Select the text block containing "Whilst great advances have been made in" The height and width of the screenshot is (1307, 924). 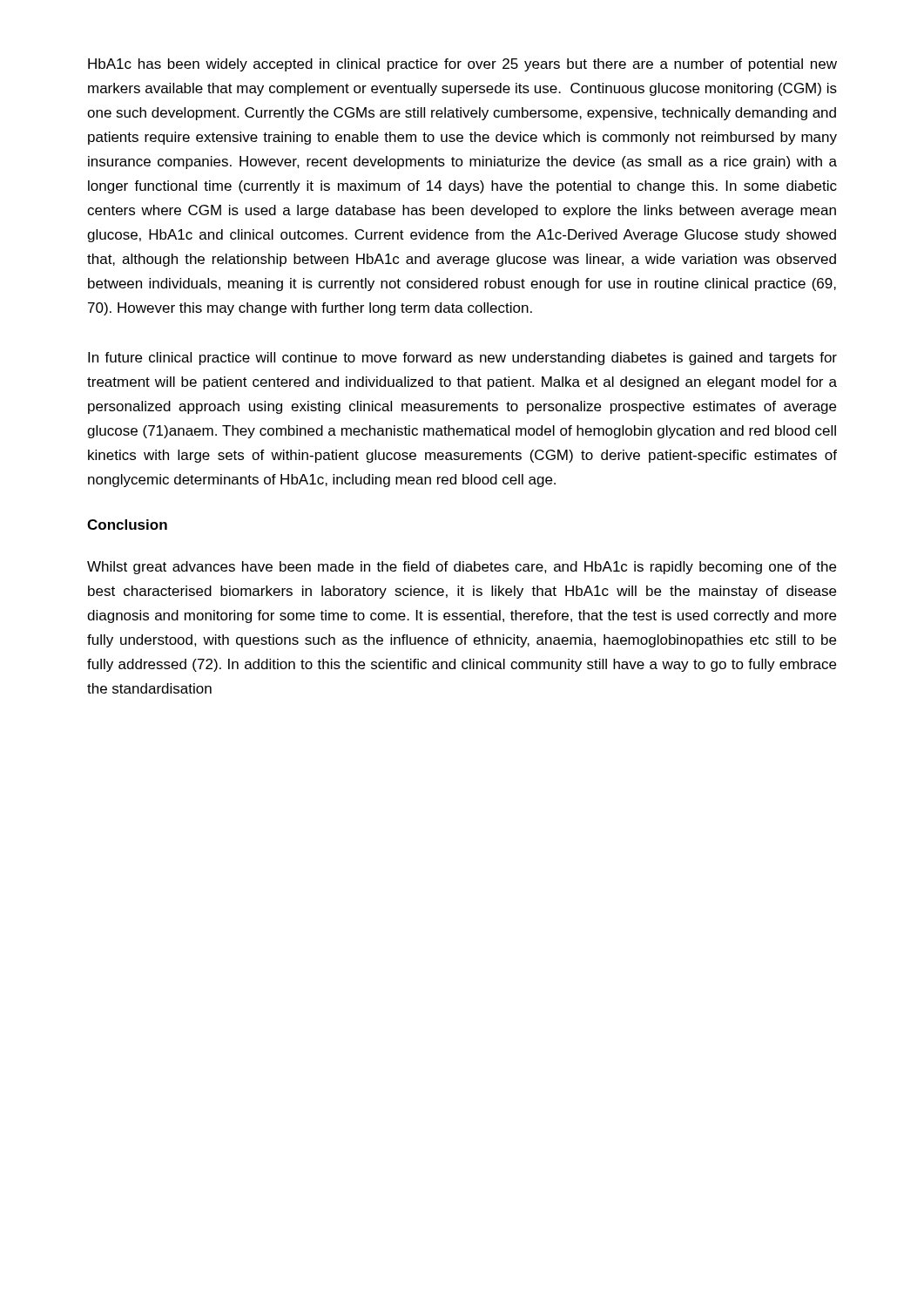click(462, 628)
